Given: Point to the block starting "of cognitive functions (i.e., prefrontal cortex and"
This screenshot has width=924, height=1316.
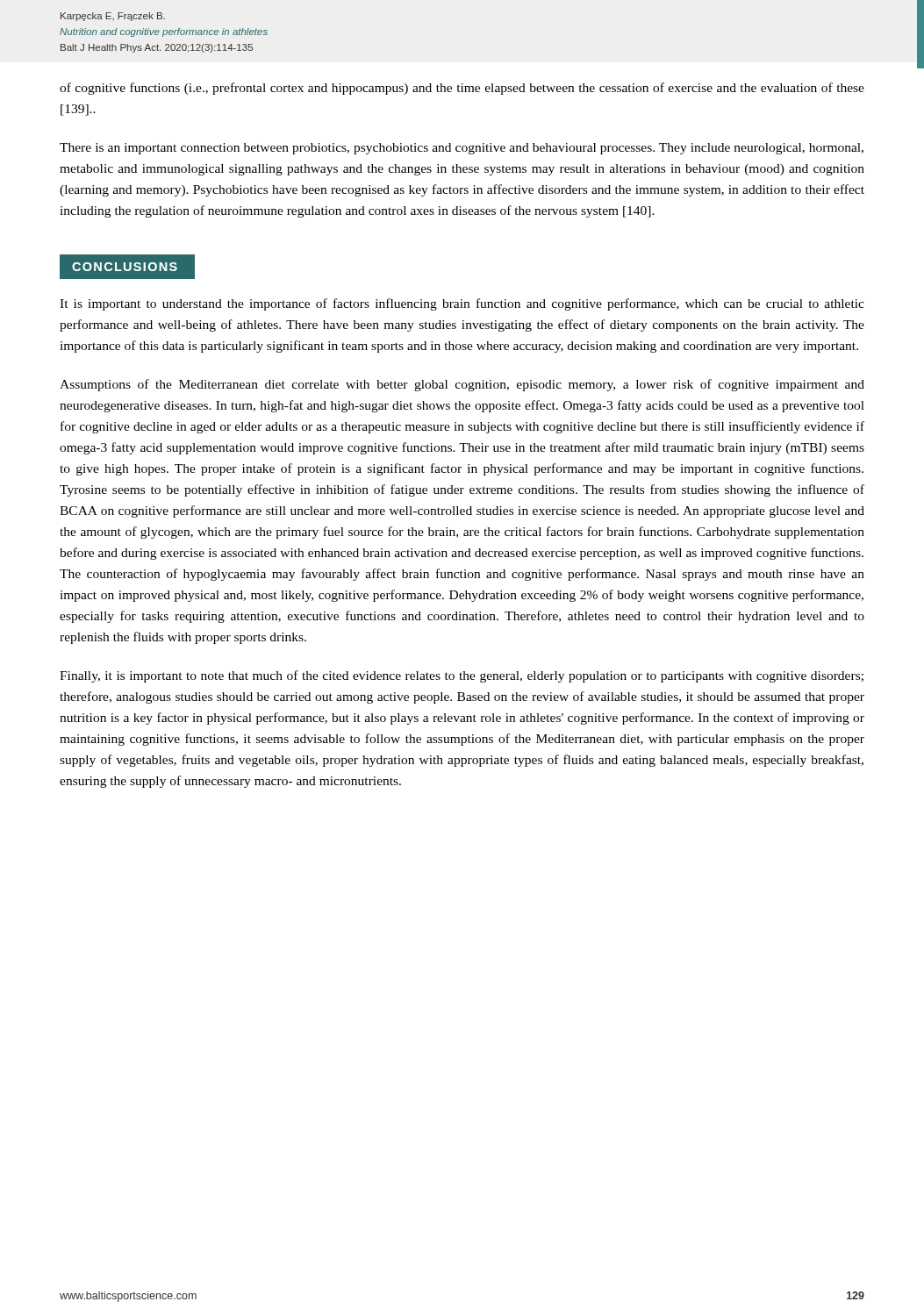Looking at the screenshot, I should [462, 98].
